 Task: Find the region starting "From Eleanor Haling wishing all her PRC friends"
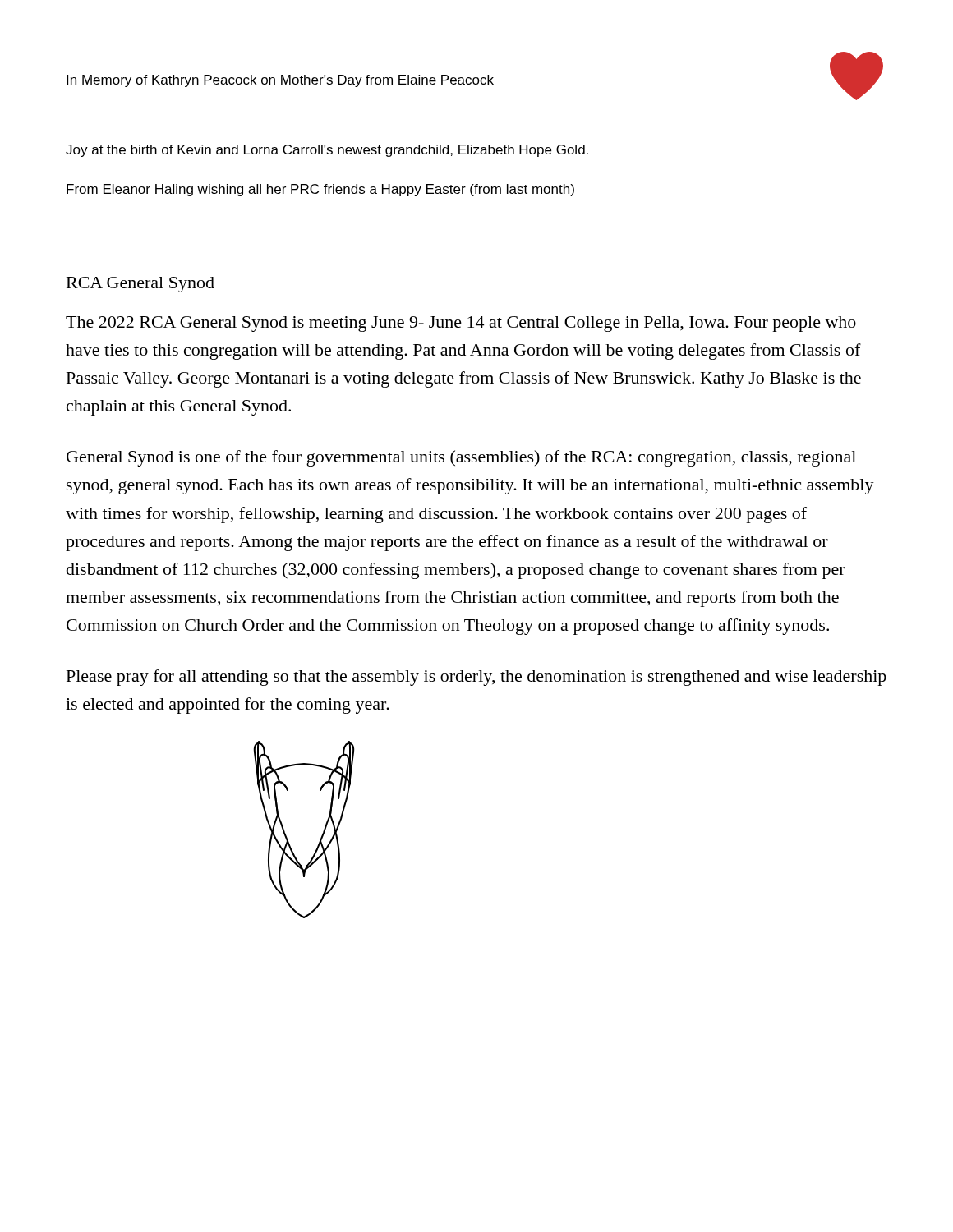pos(320,189)
